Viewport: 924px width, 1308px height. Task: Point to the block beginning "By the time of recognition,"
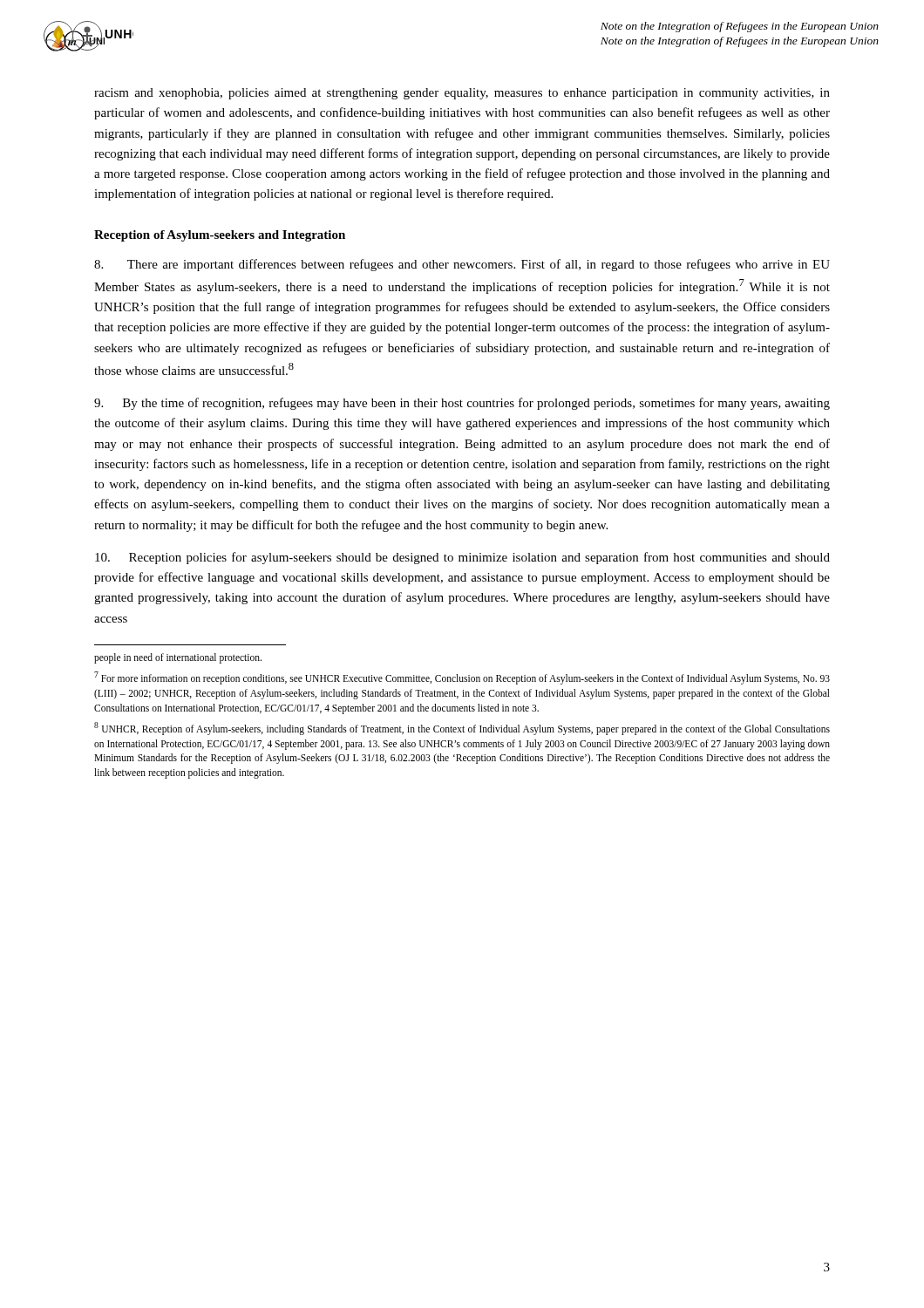(462, 464)
